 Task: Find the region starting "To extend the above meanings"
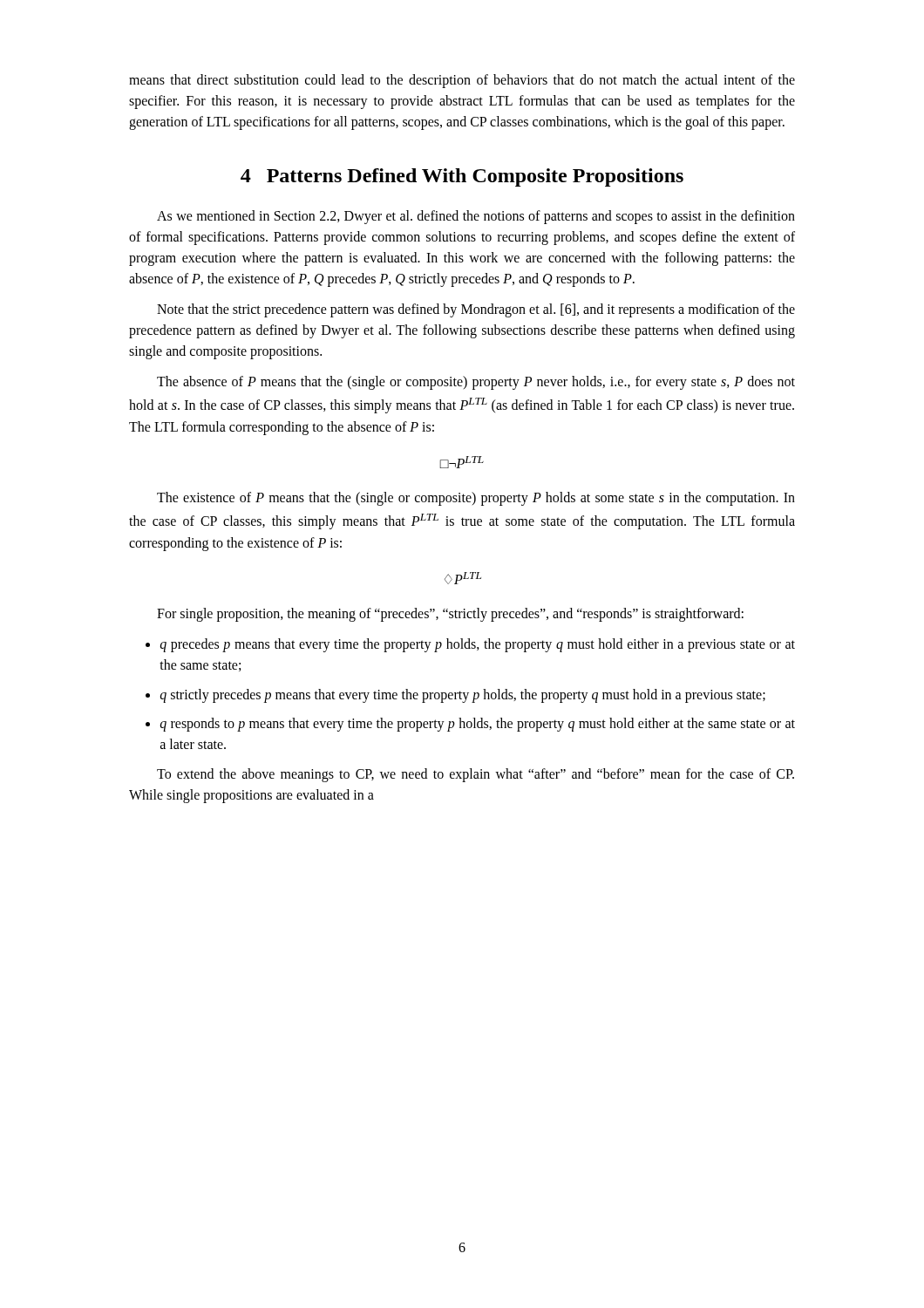[x=462, y=785]
